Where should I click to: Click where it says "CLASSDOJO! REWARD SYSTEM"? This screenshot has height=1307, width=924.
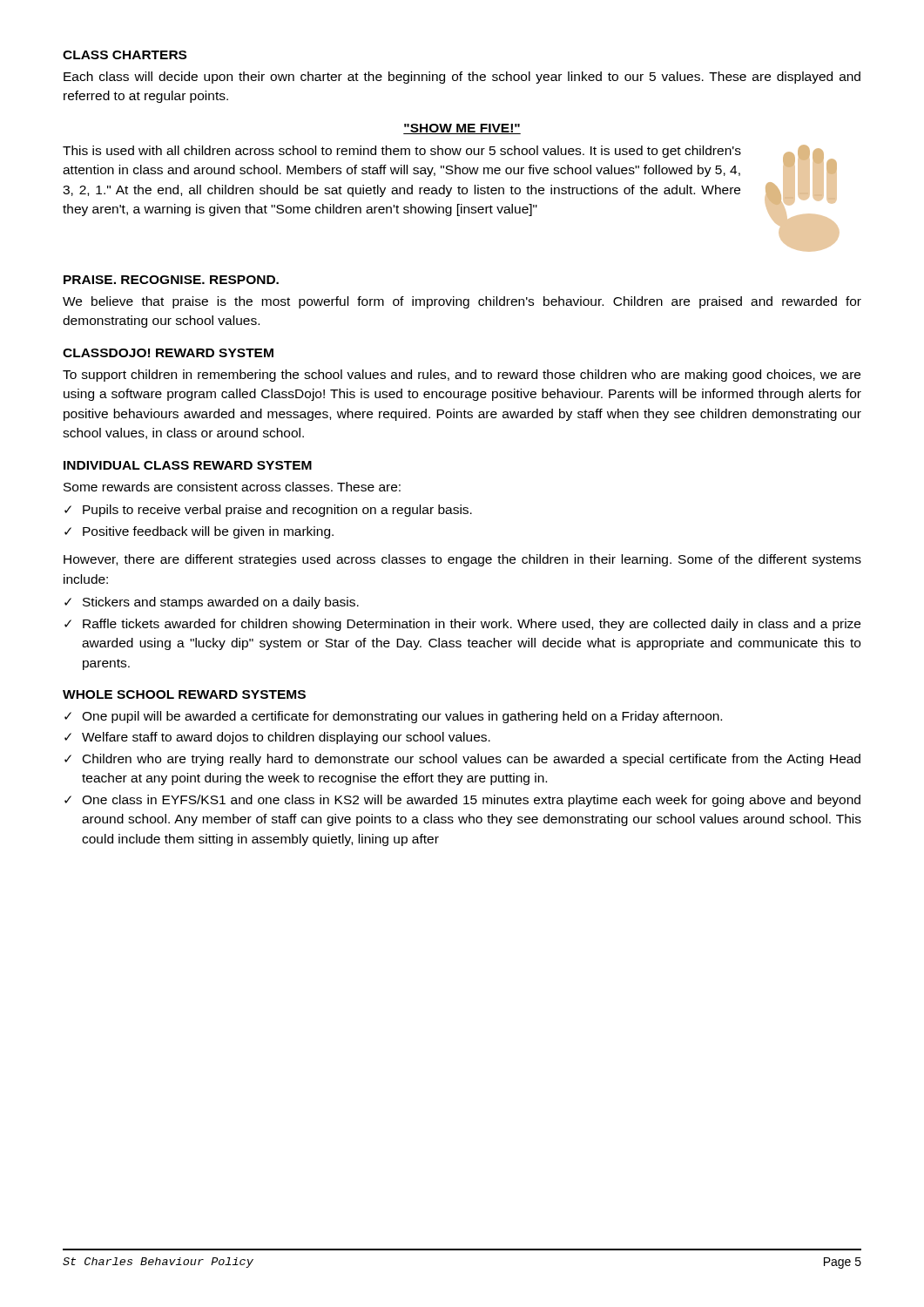coord(168,352)
